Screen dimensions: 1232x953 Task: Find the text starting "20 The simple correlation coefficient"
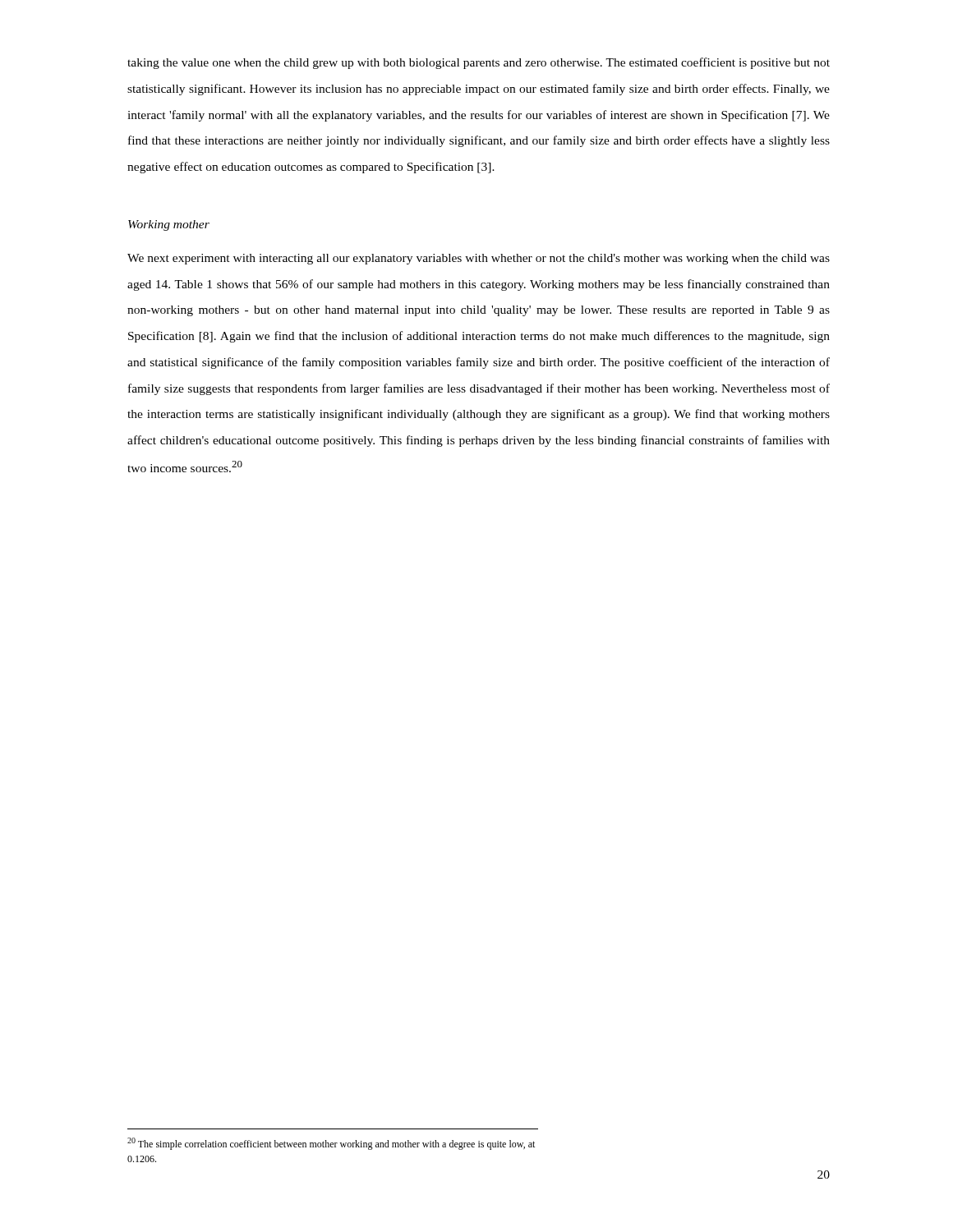click(331, 1150)
